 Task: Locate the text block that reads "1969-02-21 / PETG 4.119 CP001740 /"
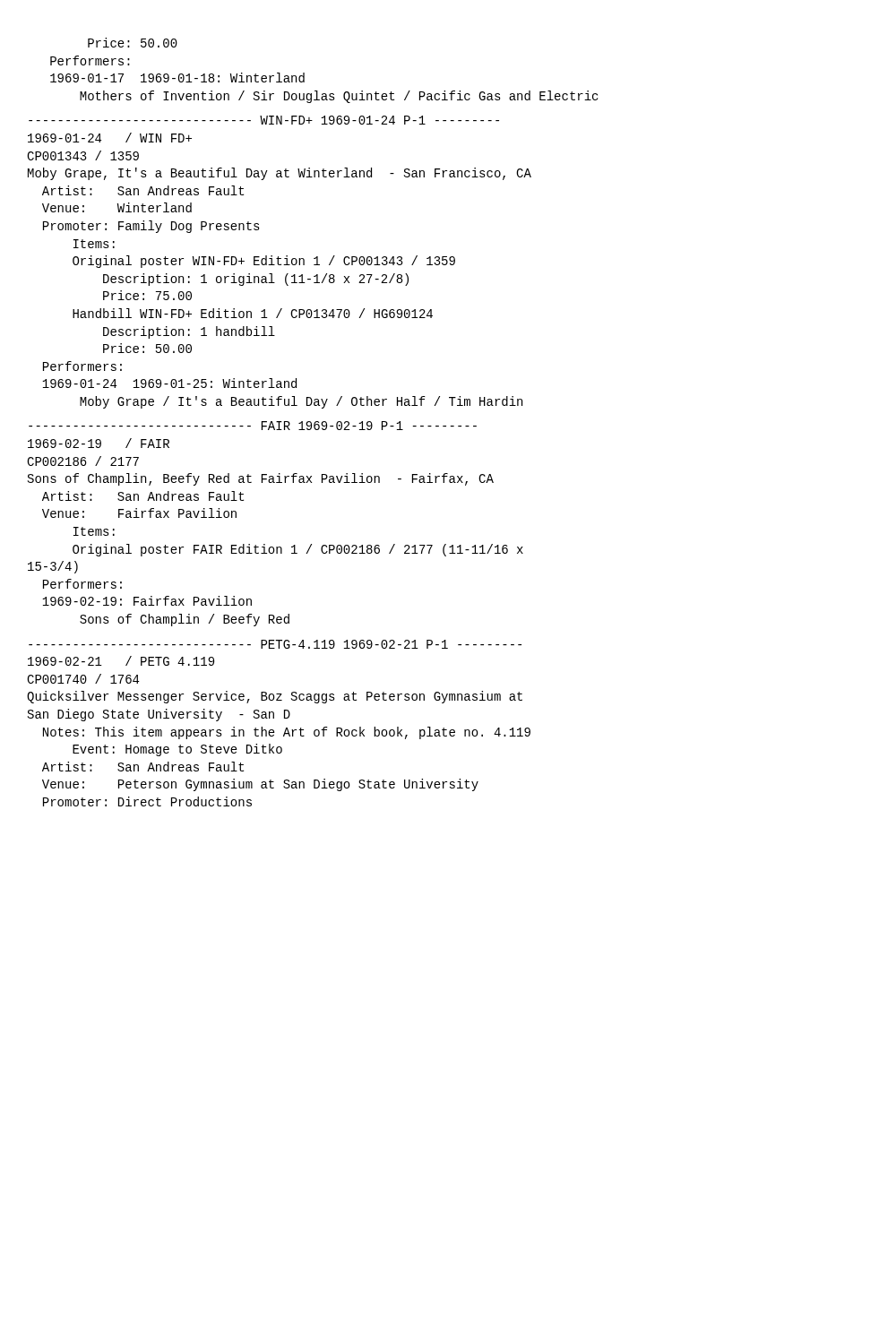click(x=448, y=733)
